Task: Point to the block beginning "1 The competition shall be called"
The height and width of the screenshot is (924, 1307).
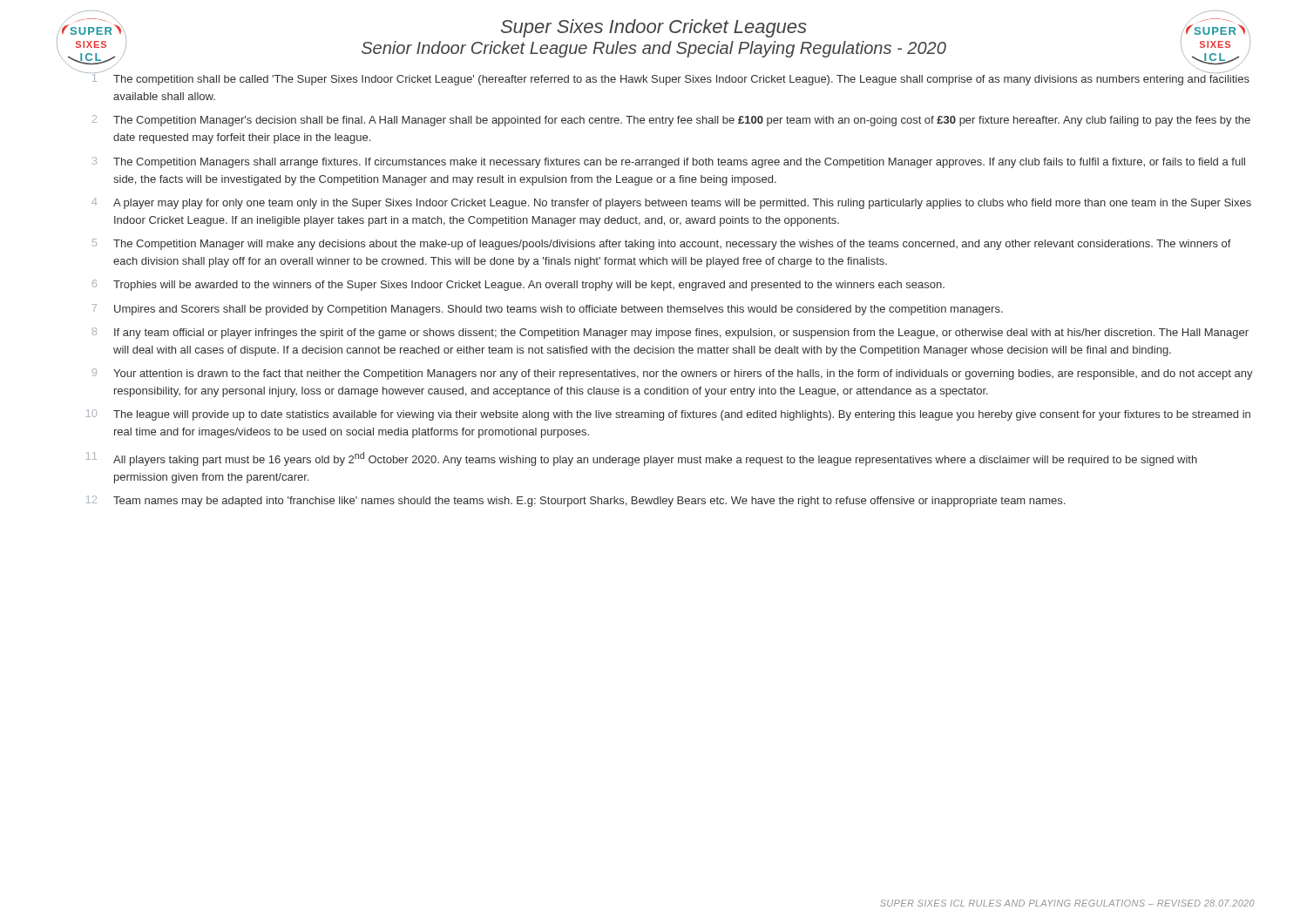Action: click(654, 88)
